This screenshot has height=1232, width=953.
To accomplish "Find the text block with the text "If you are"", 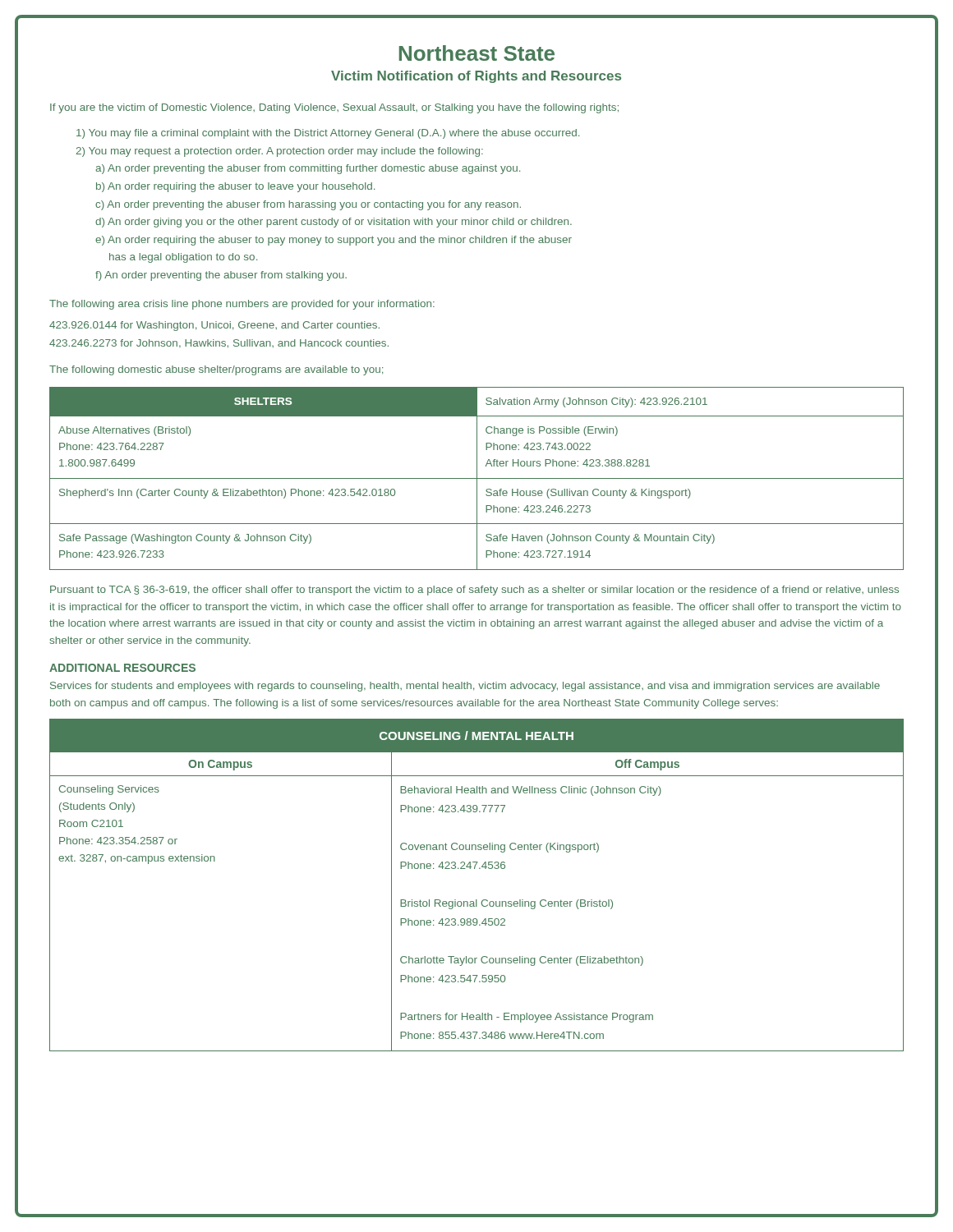I will 335,107.
